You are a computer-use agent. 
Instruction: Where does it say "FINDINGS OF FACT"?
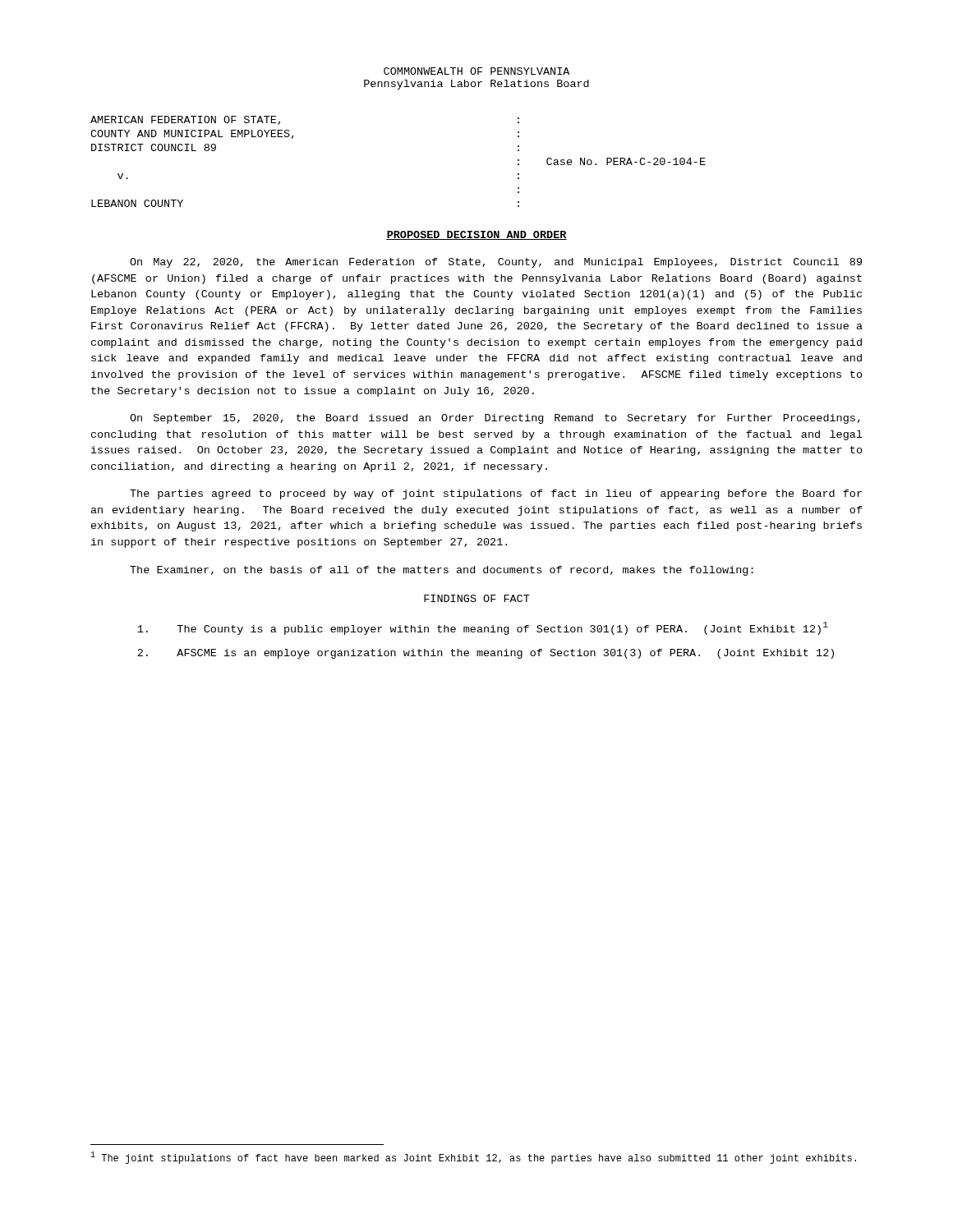point(476,599)
